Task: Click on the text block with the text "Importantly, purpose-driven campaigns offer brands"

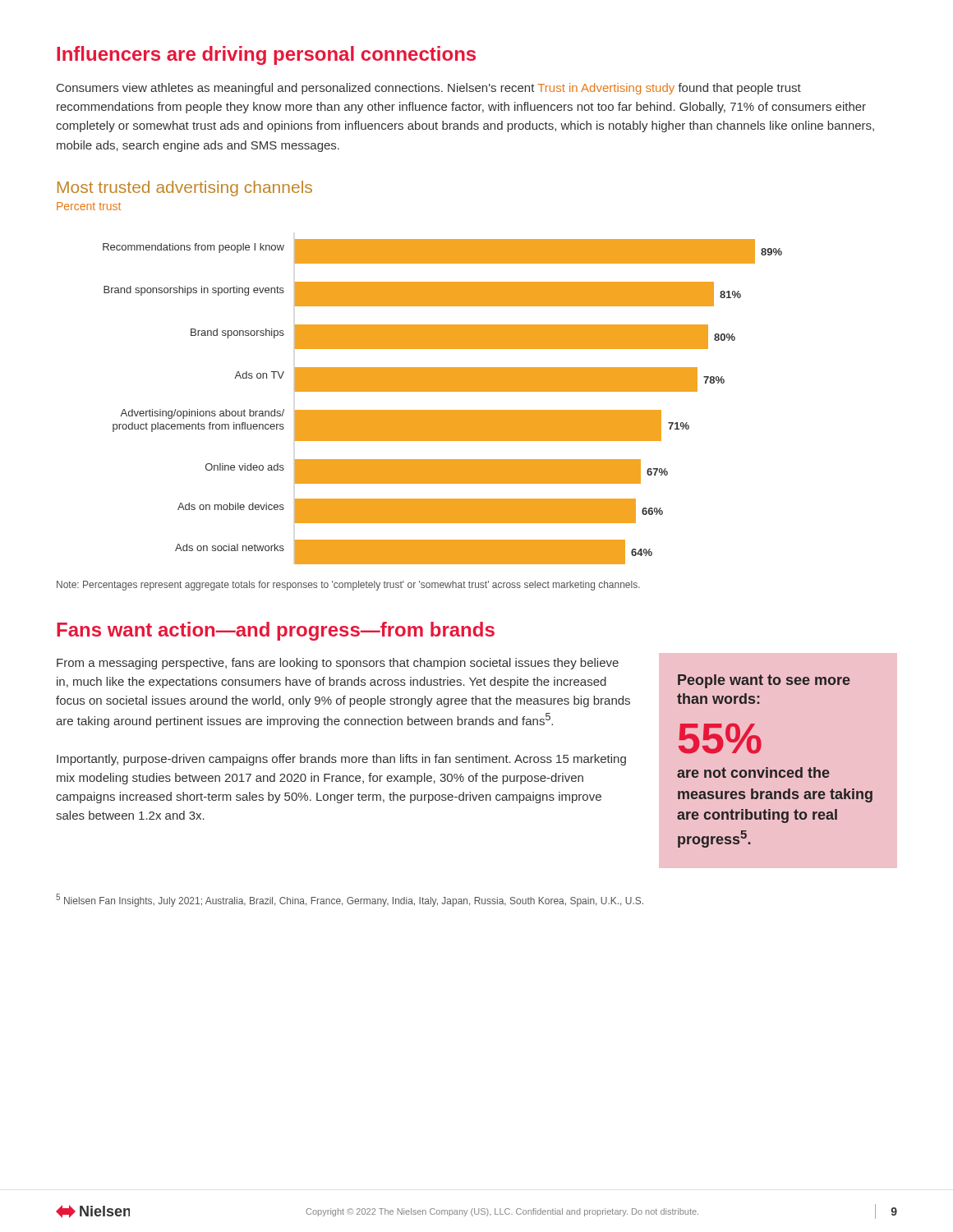Action: (341, 787)
